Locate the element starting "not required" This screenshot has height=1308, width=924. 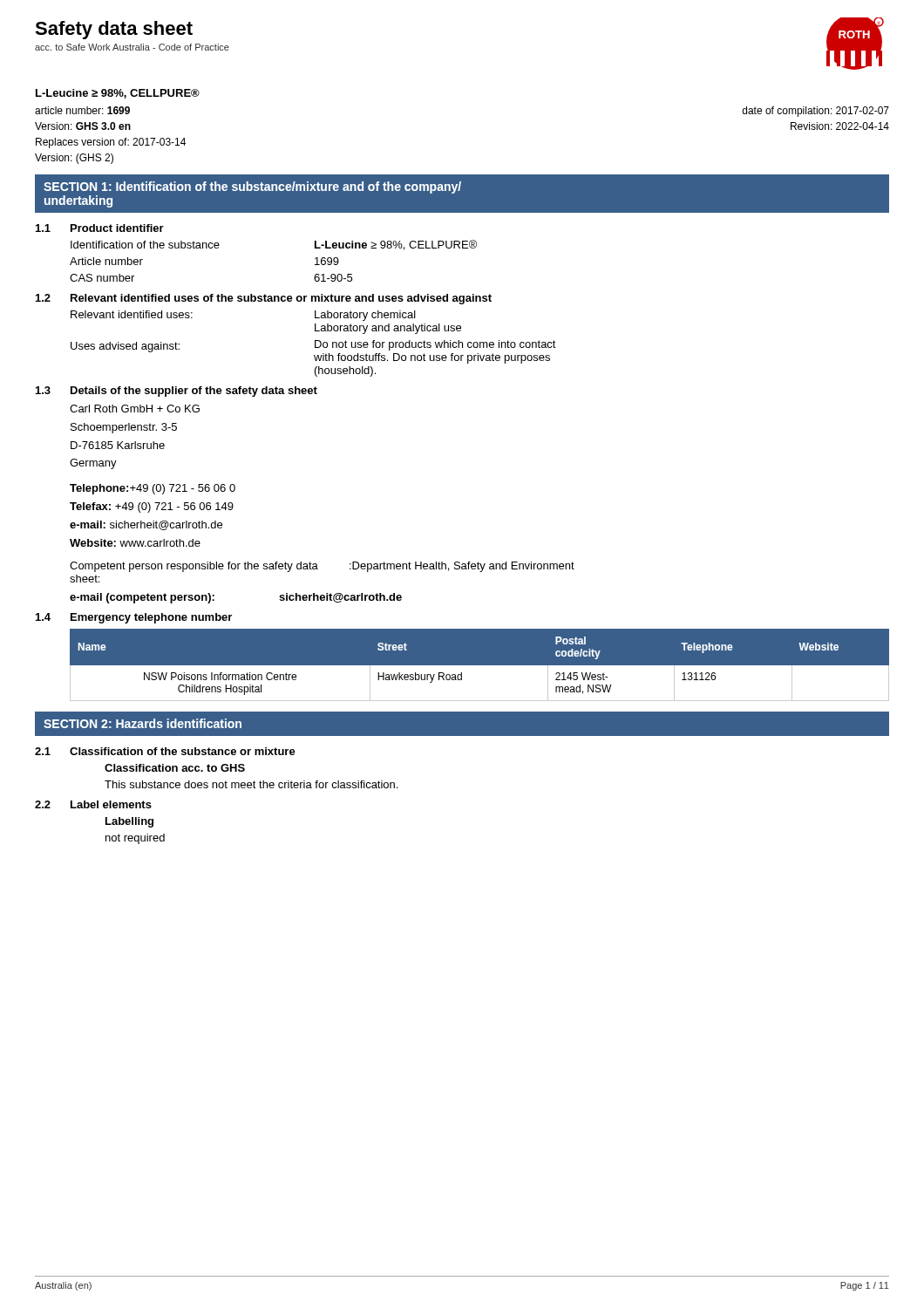tap(135, 838)
